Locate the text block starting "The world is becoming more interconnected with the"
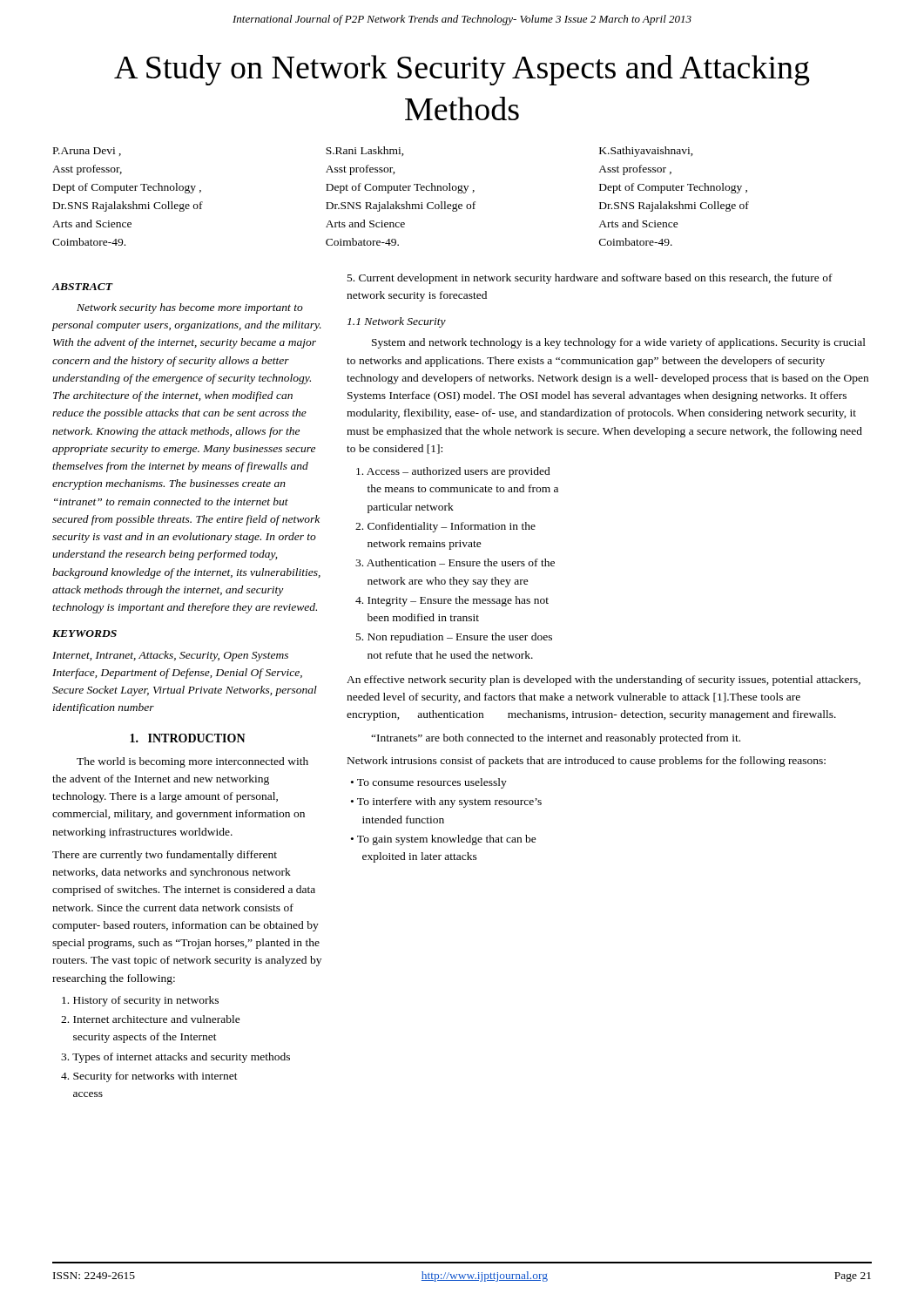The height and width of the screenshot is (1307, 924). tap(180, 796)
